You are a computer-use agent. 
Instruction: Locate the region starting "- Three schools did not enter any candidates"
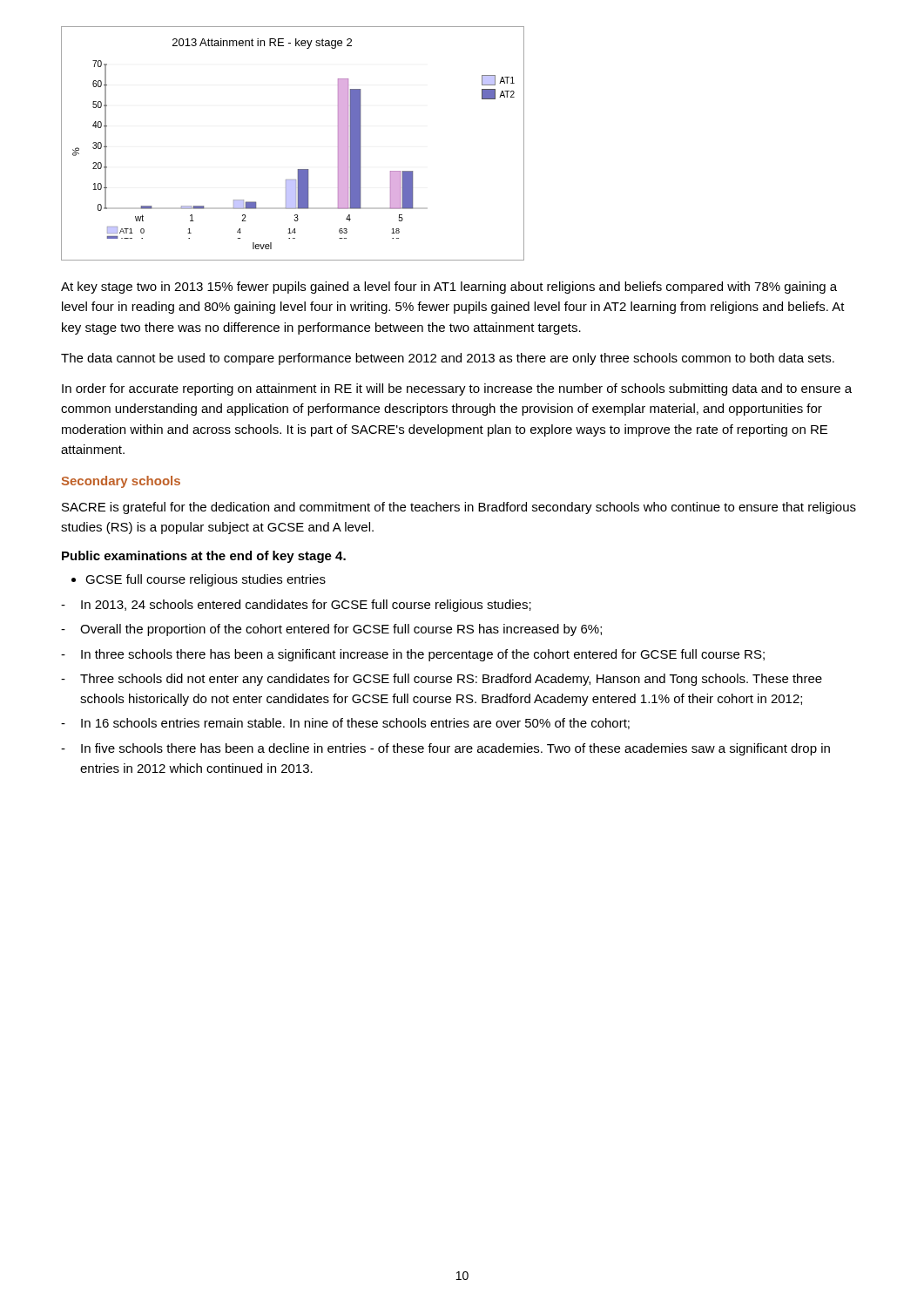[462, 688]
